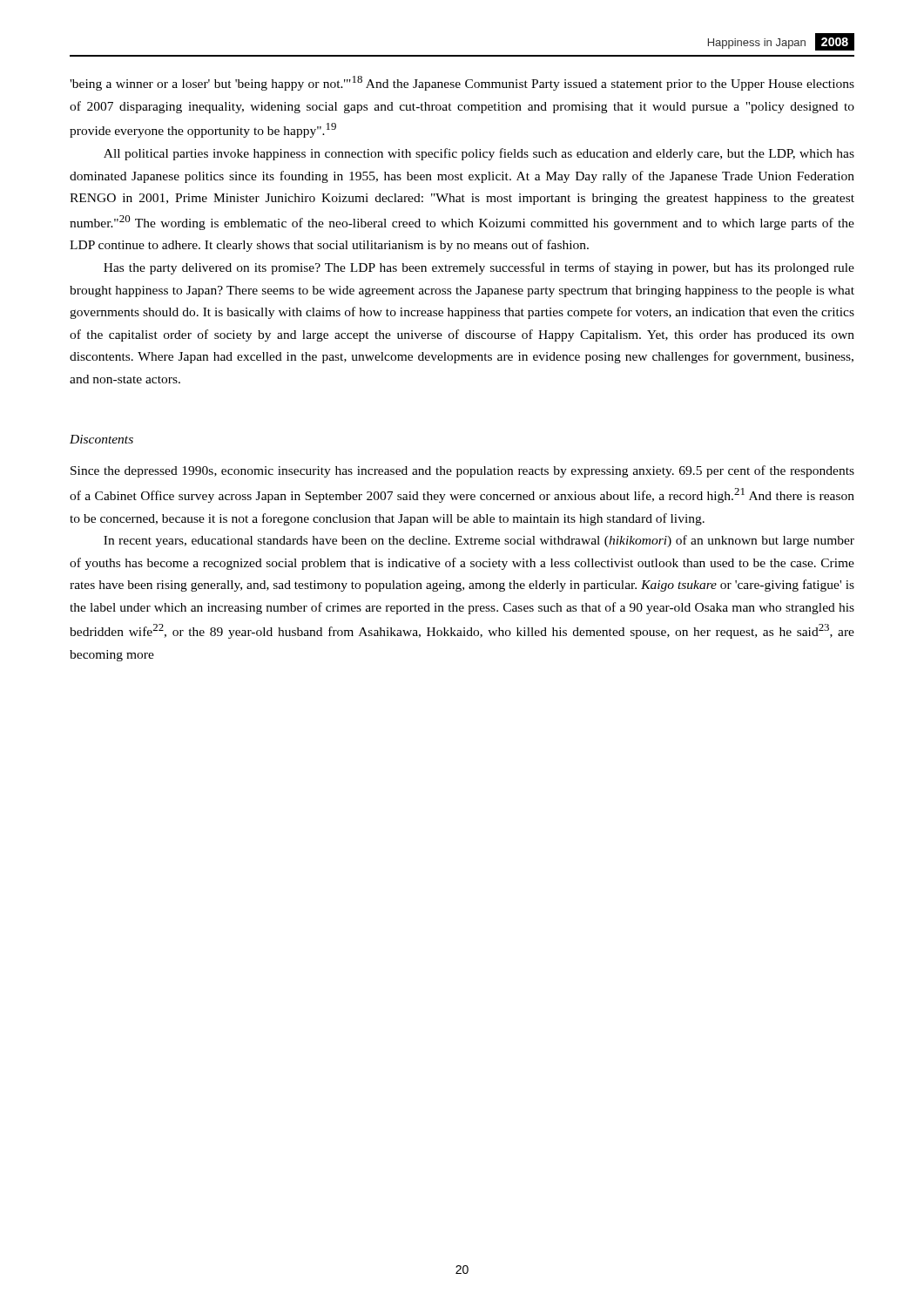Find the block starting "All political parties invoke"
Image resolution: width=924 pixels, height=1307 pixels.
(462, 199)
